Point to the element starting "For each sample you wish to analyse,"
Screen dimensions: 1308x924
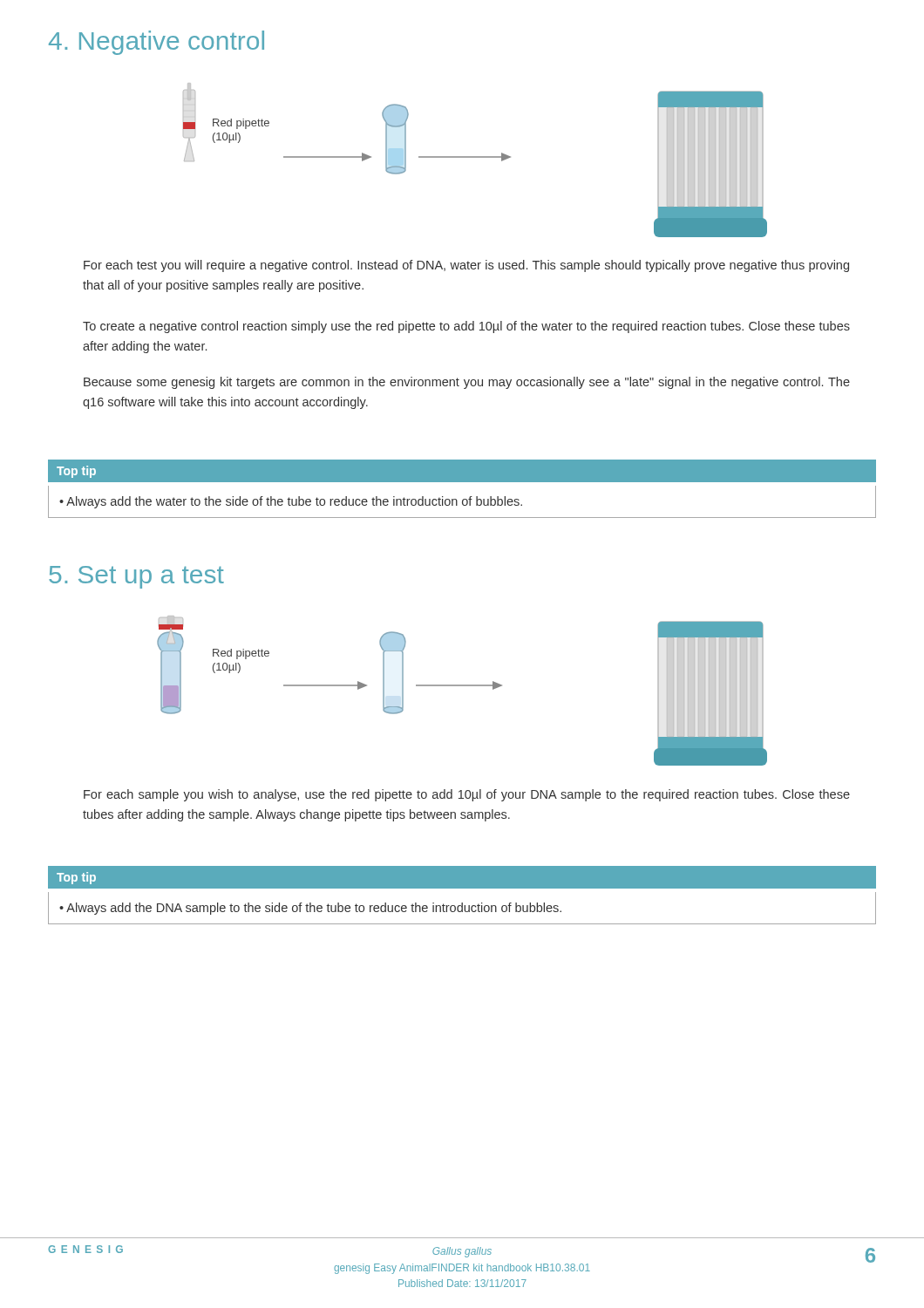[466, 804]
